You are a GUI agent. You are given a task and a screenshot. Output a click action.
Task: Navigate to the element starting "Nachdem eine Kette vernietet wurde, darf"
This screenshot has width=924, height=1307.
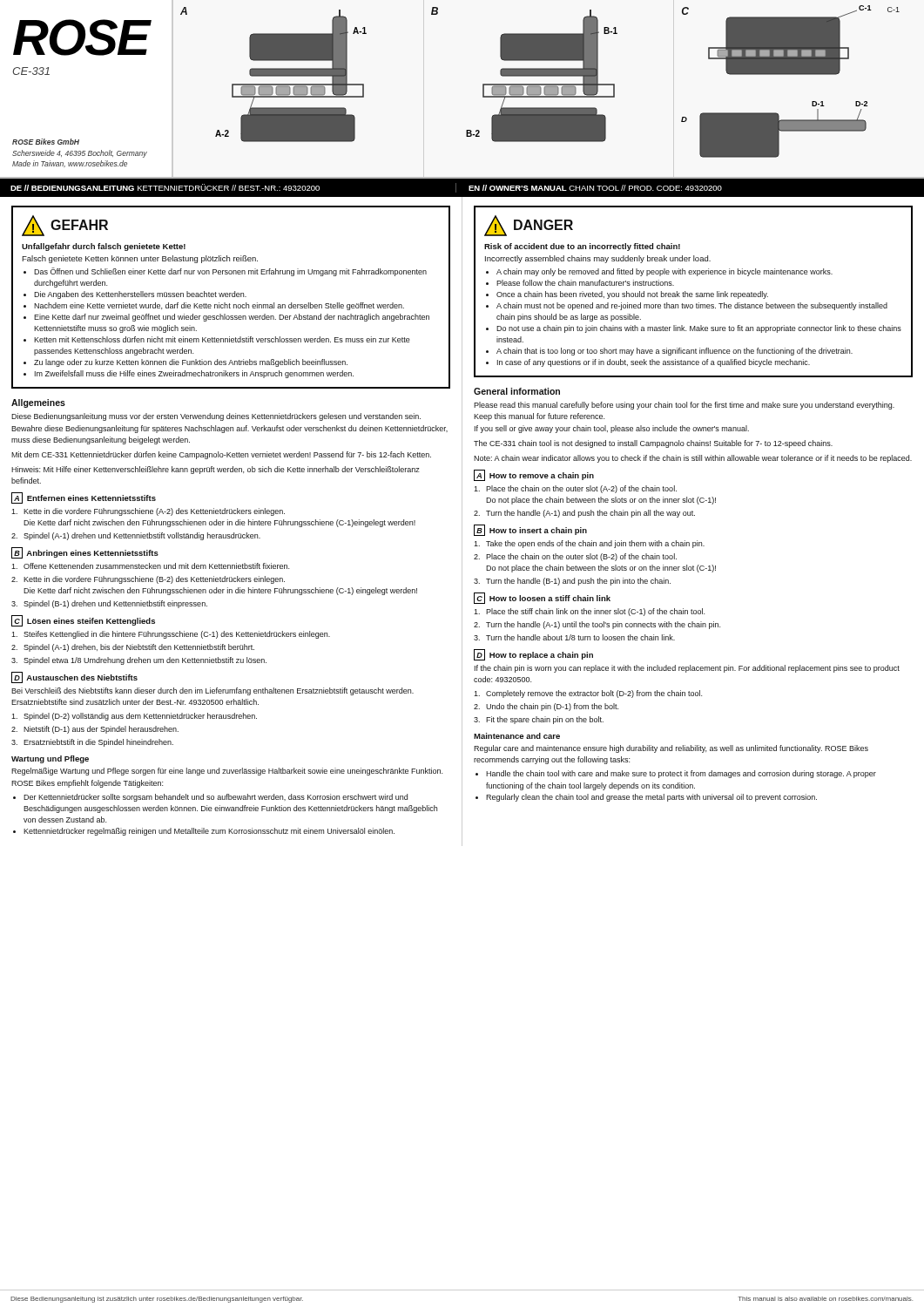[x=219, y=306]
